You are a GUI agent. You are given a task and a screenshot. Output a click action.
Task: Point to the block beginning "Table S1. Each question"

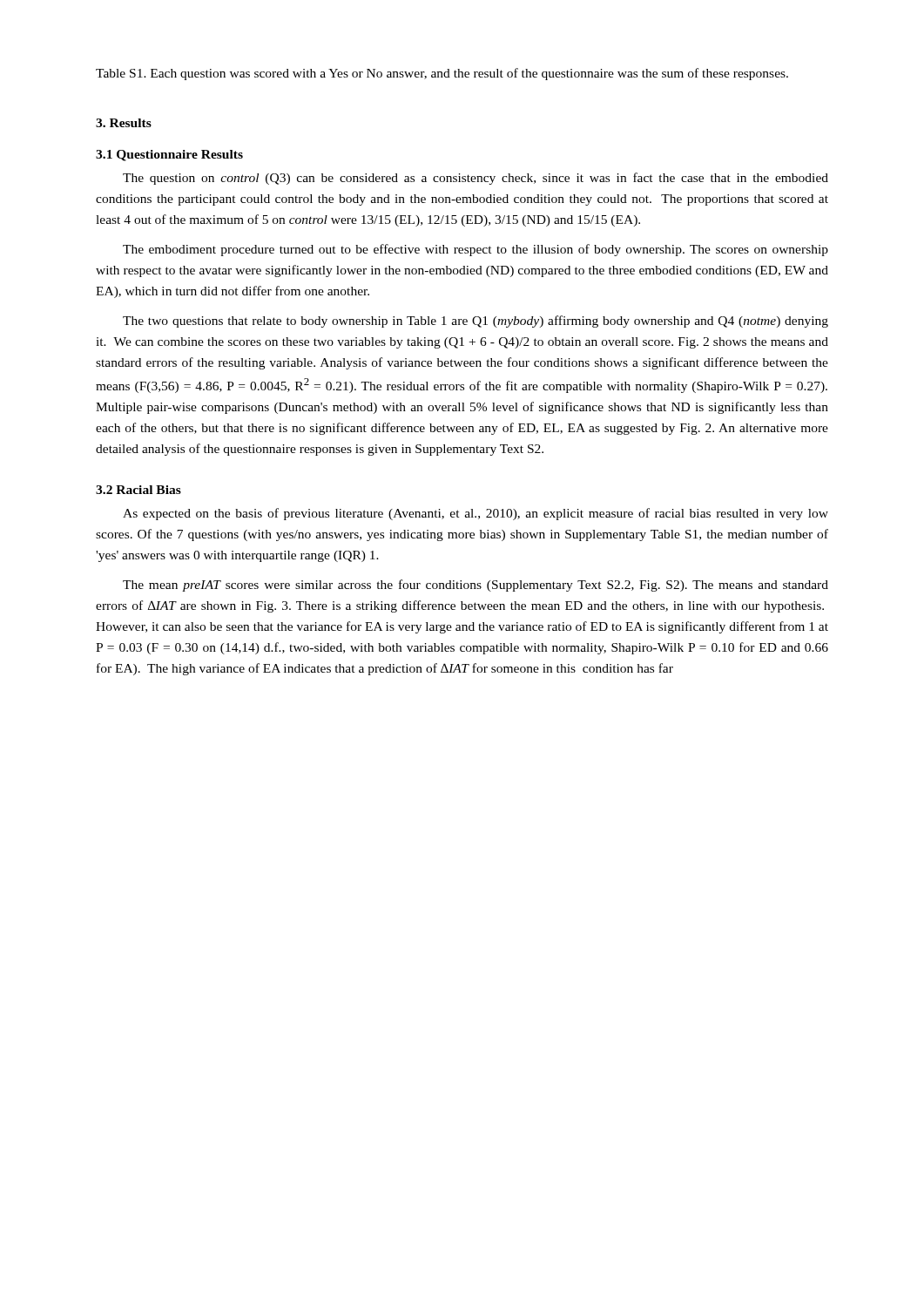click(x=462, y=73)
